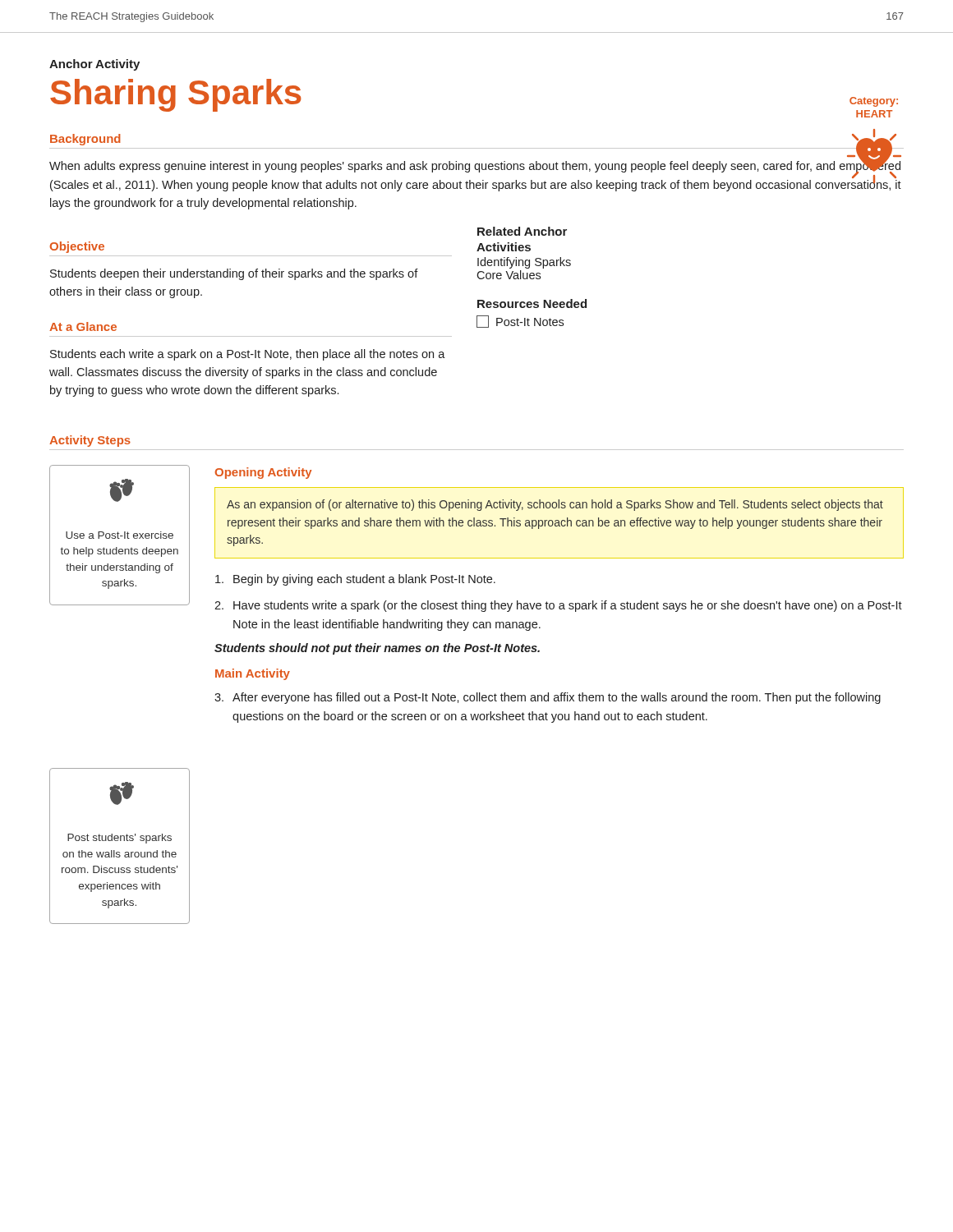Image resolution: width=953 pixels, height=1232 pixels.
Task: Locate the block of text that opens with "When adults express genuine"
Action: tap(475, 185)
